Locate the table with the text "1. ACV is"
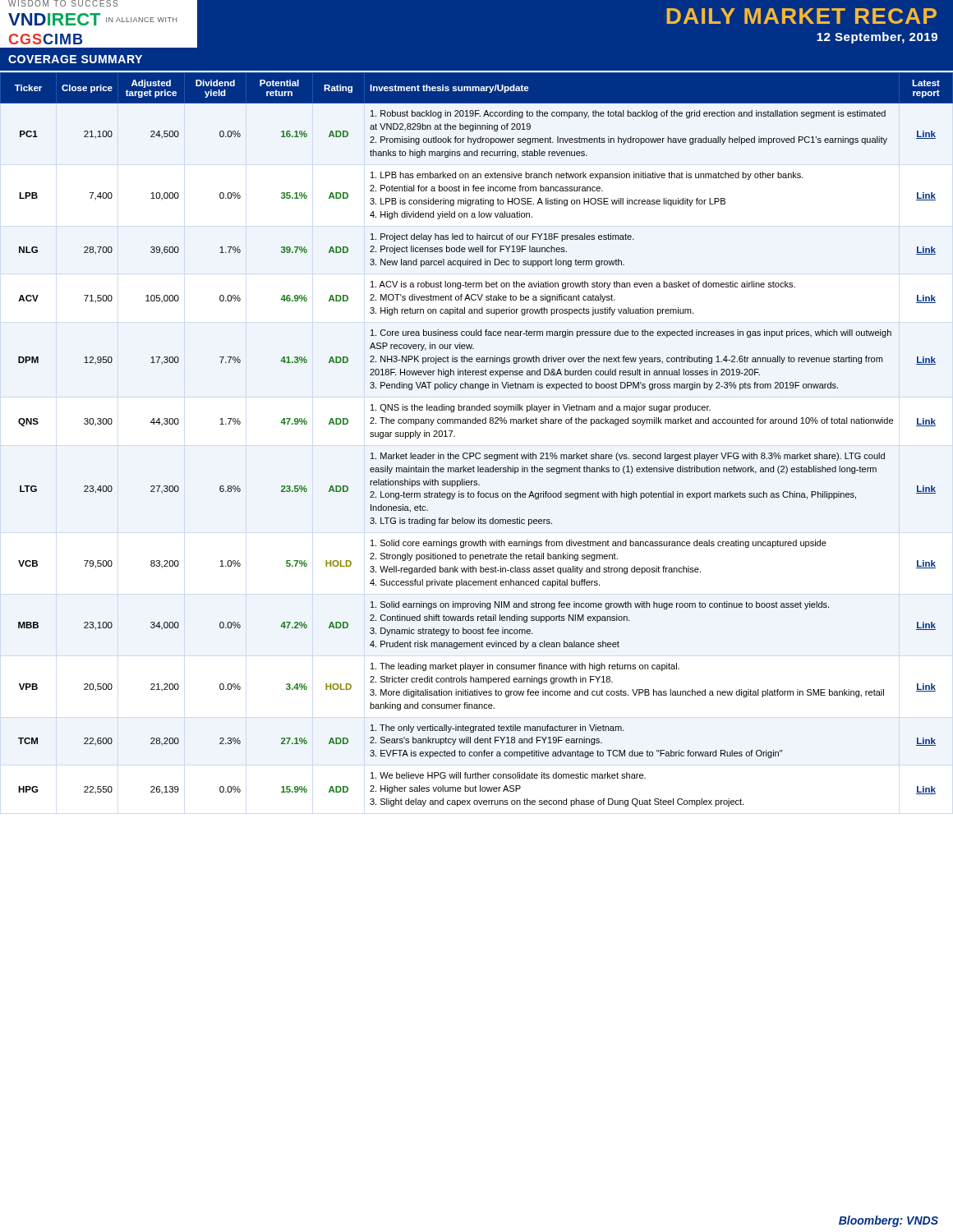The image size is (953, 1232). [x=476, y=443]
